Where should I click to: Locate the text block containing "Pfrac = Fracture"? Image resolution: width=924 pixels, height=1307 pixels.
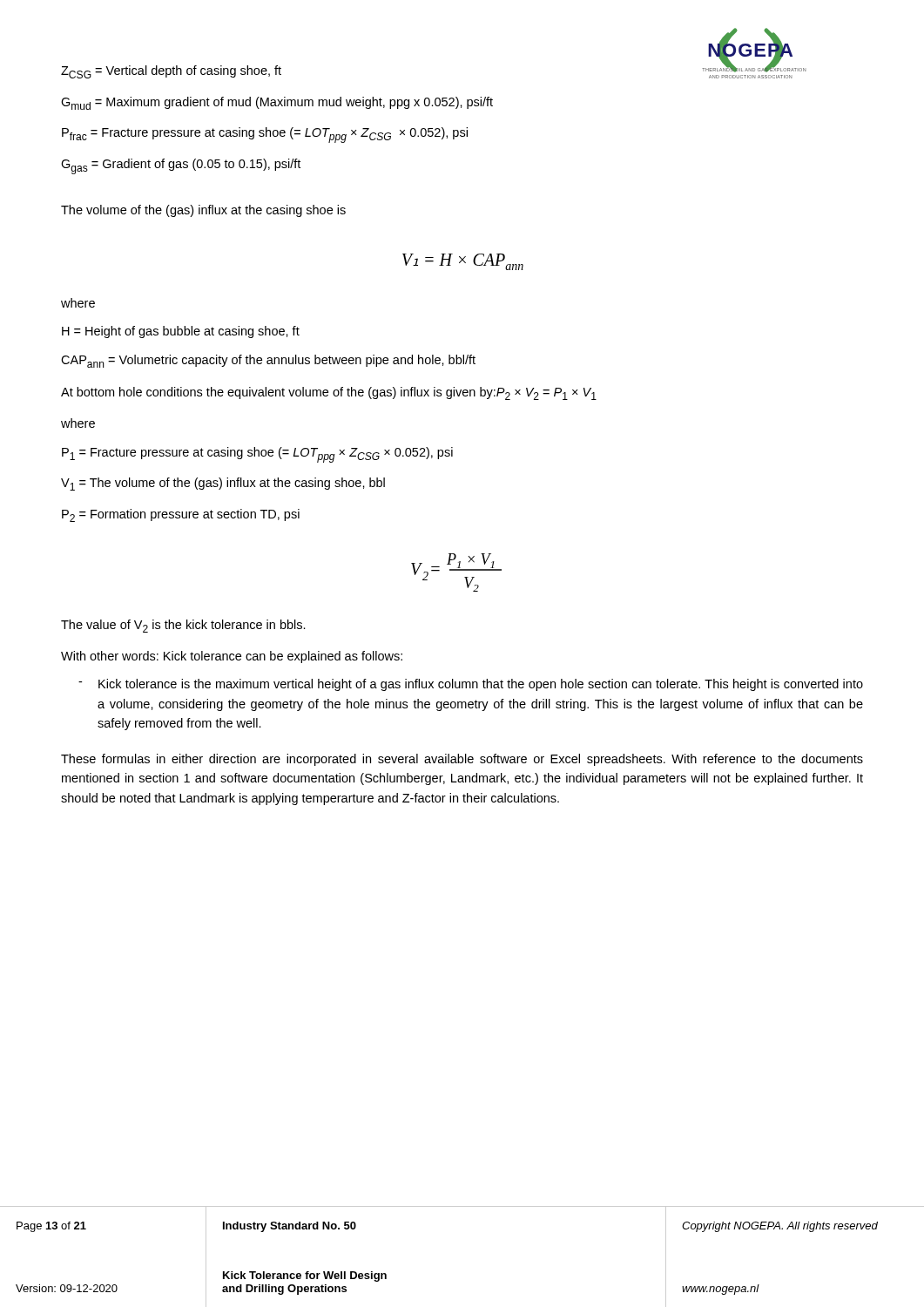[x=265, y=134]
